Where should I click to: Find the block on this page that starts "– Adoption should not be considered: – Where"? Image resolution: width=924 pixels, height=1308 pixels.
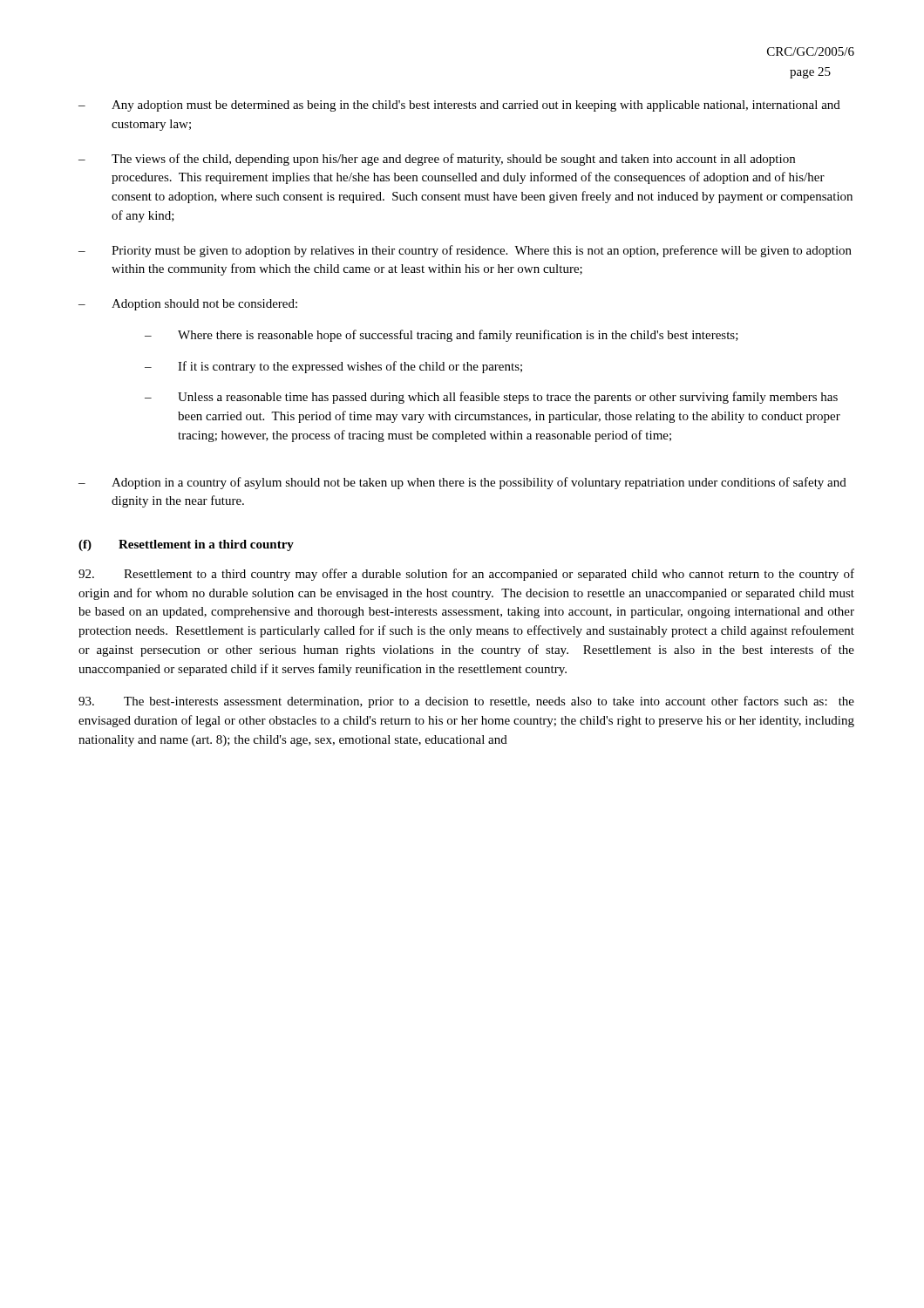pyautogui.click(x=466, y=376)
